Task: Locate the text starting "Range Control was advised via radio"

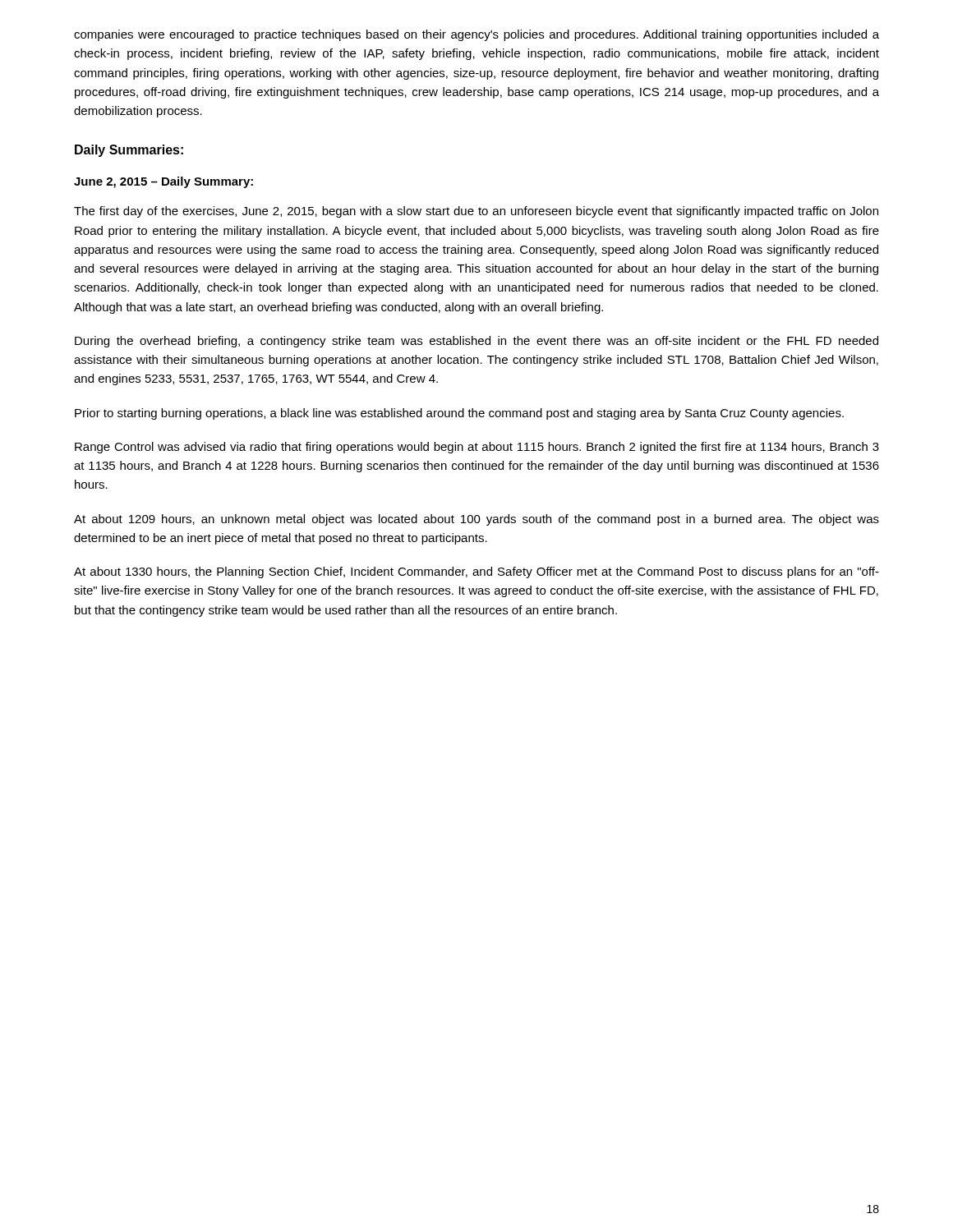Action: tap(476, 465)
